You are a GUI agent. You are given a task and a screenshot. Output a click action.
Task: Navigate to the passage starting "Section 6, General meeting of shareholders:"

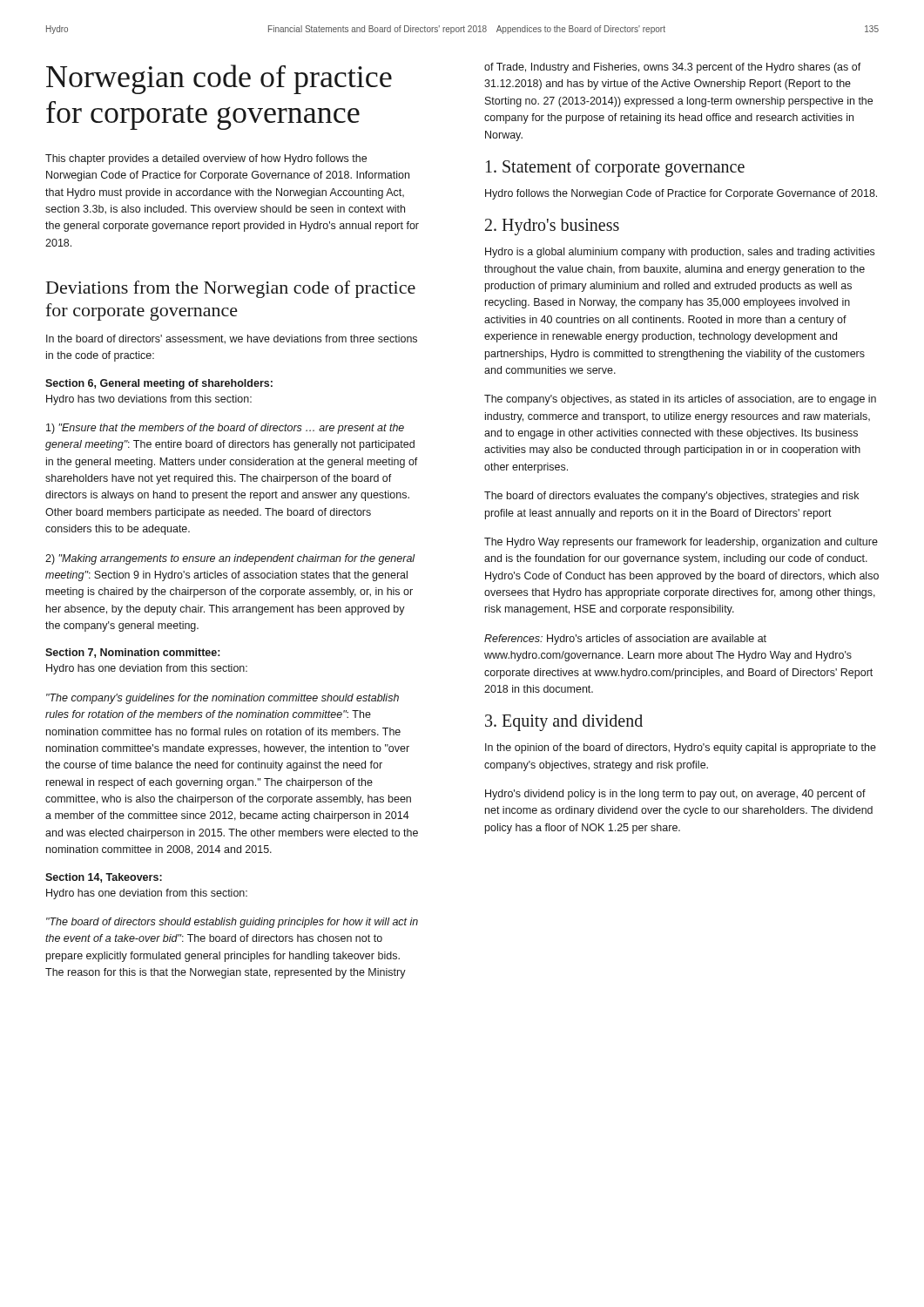pos(233,383)
